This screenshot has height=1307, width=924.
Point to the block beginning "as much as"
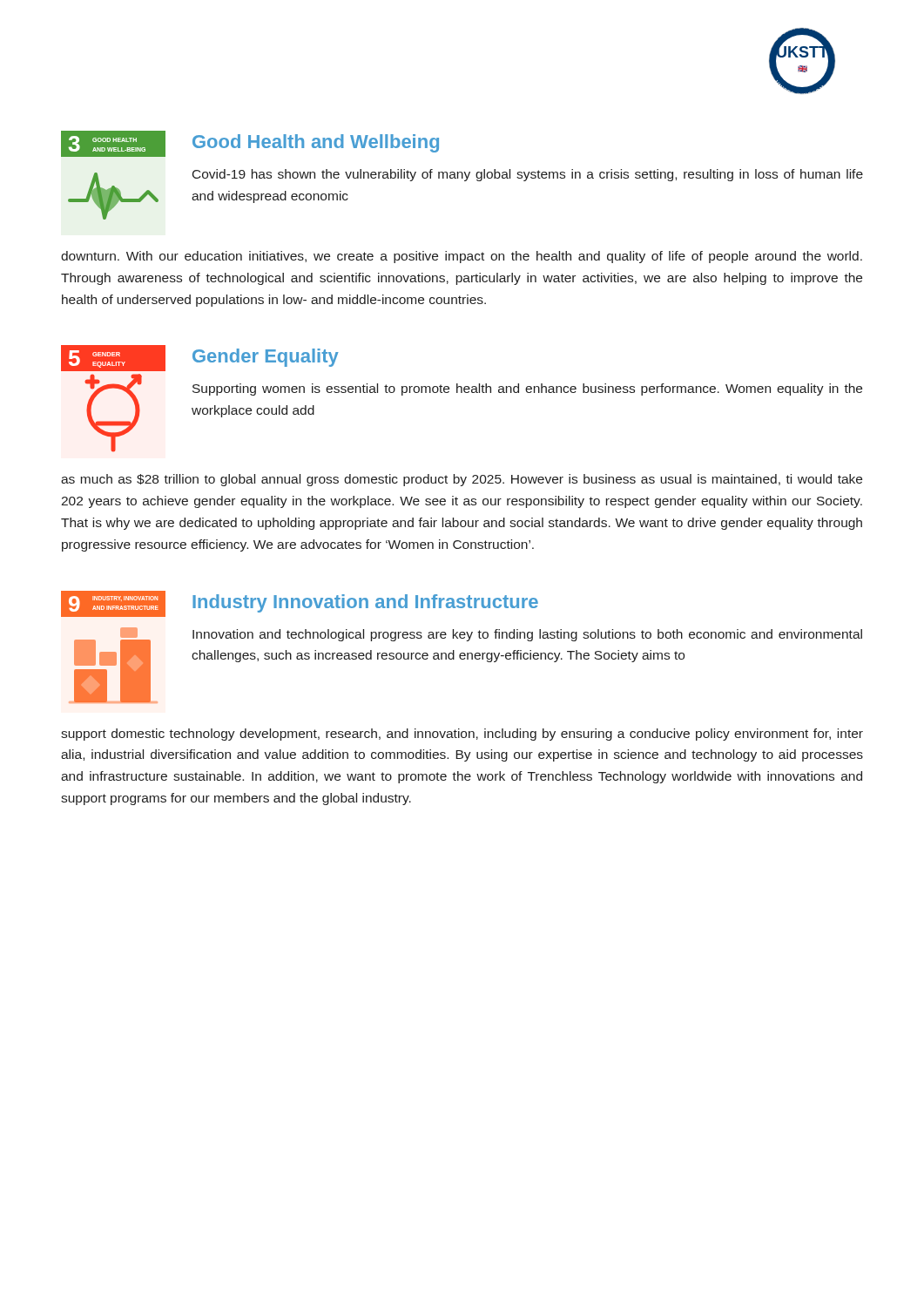462,512
